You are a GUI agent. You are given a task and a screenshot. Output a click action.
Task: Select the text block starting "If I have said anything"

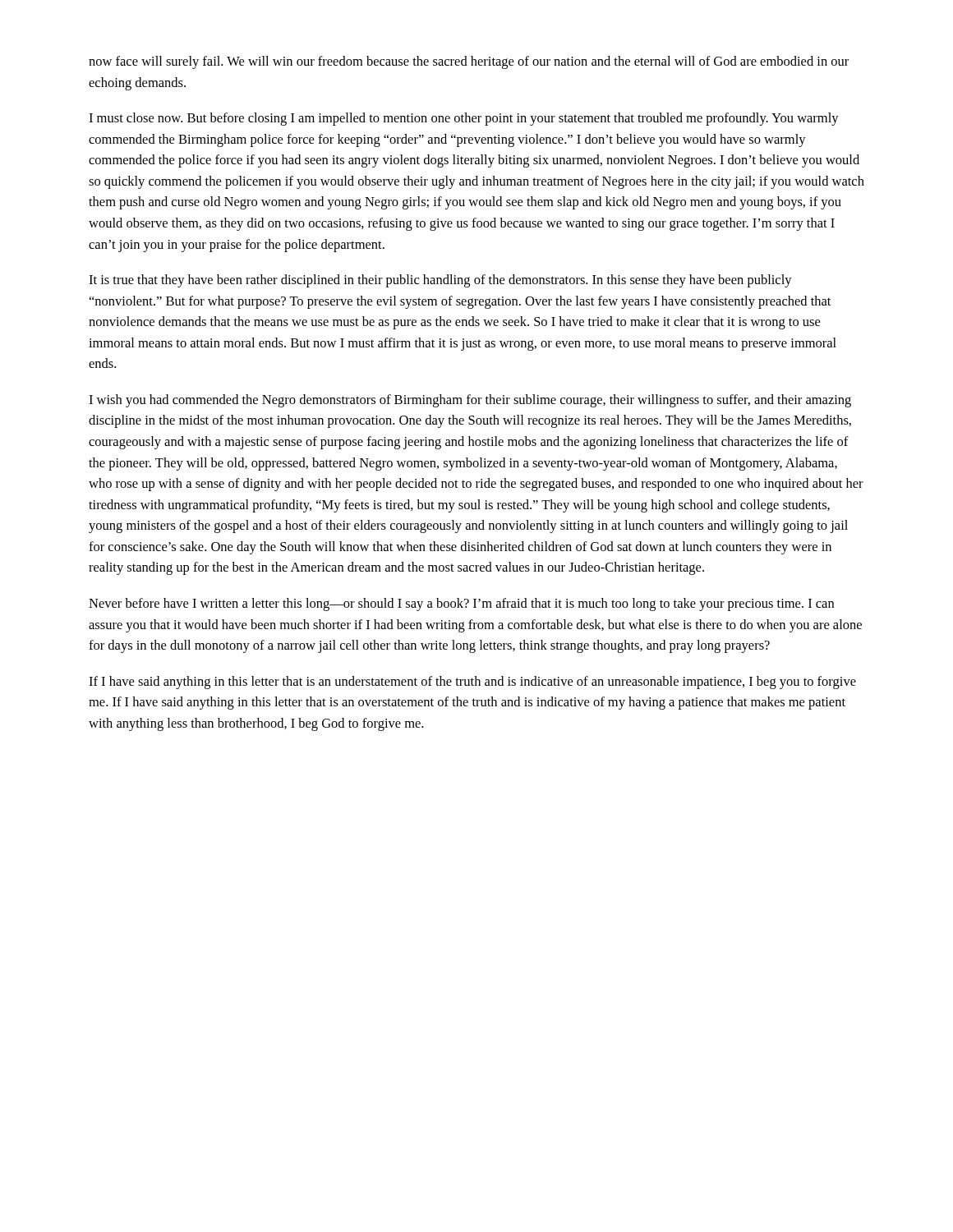(472, 702)
